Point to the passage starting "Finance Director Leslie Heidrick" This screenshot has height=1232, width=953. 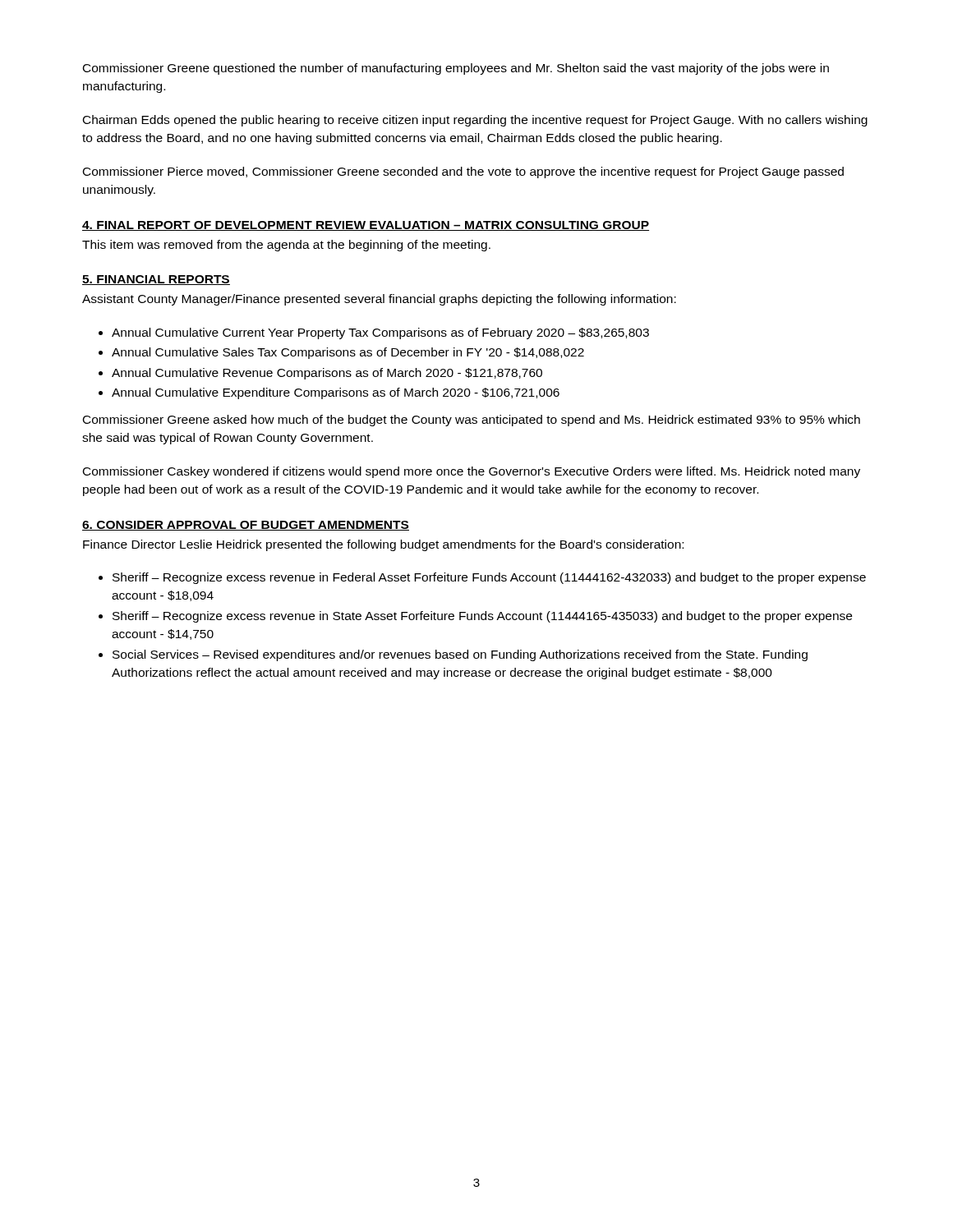point(476,544)
